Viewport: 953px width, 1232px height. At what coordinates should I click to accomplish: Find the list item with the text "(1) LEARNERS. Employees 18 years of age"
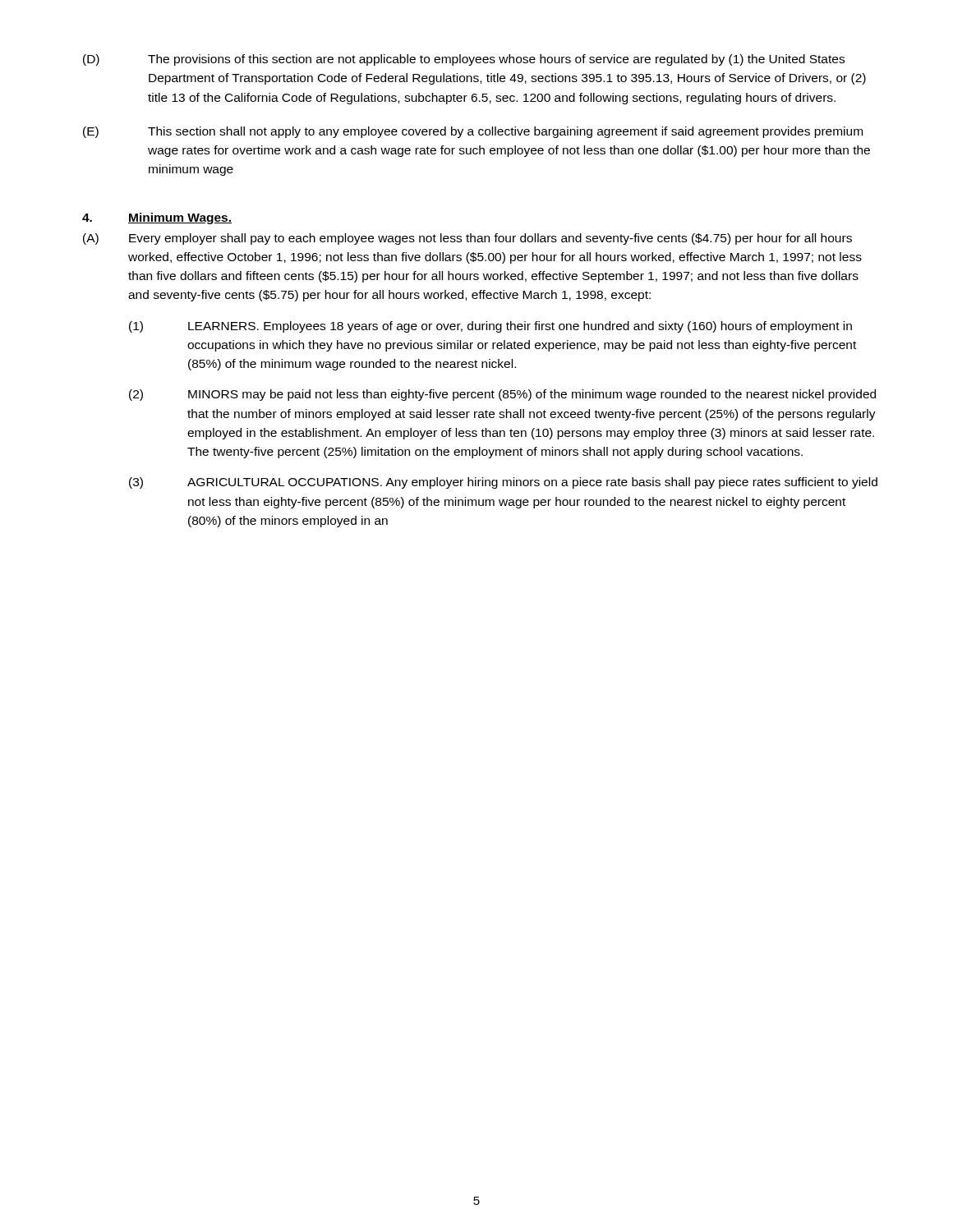tap(504, 344)
